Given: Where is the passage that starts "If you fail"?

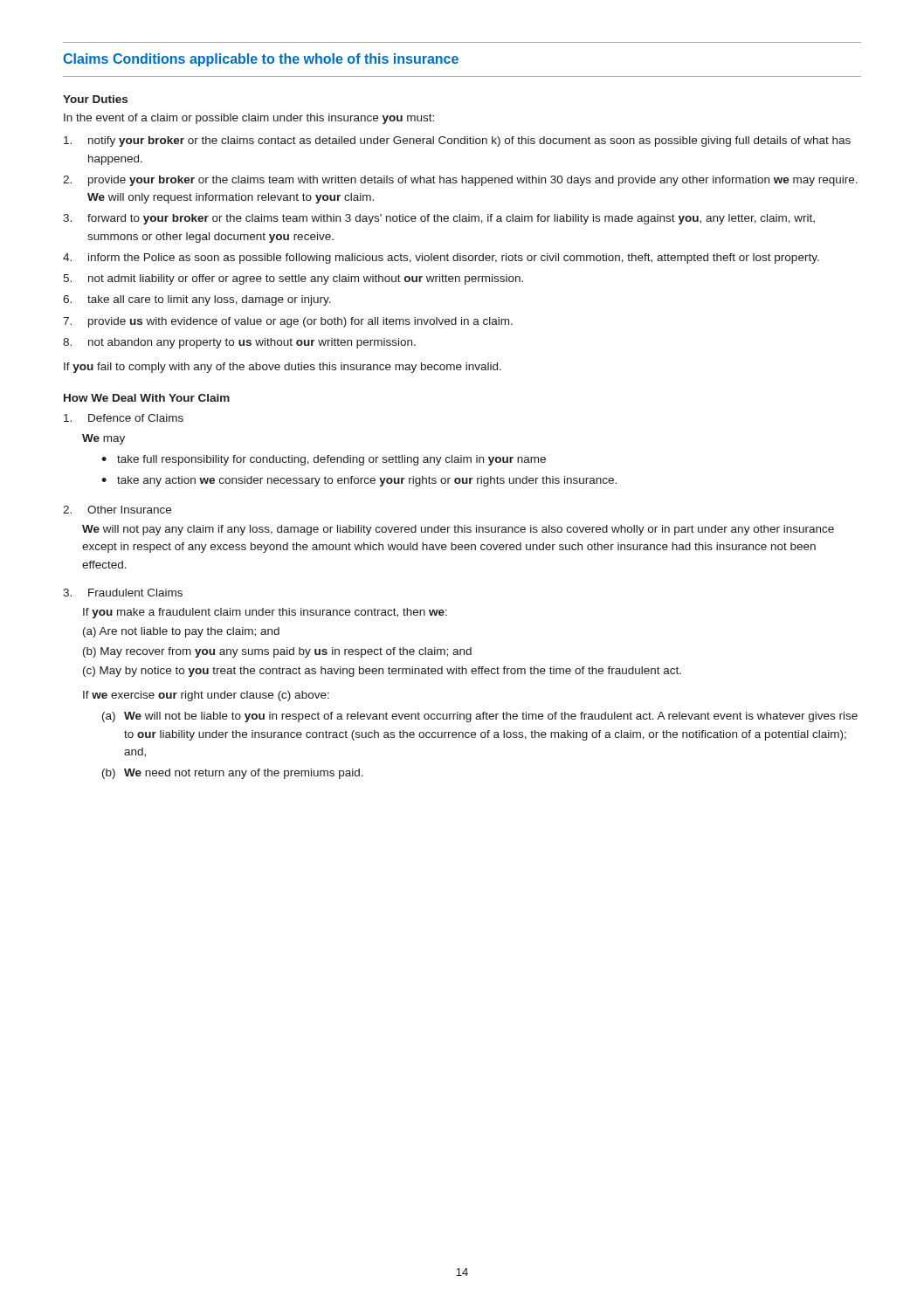Looking at the screenshot, I should coord(282,366).
